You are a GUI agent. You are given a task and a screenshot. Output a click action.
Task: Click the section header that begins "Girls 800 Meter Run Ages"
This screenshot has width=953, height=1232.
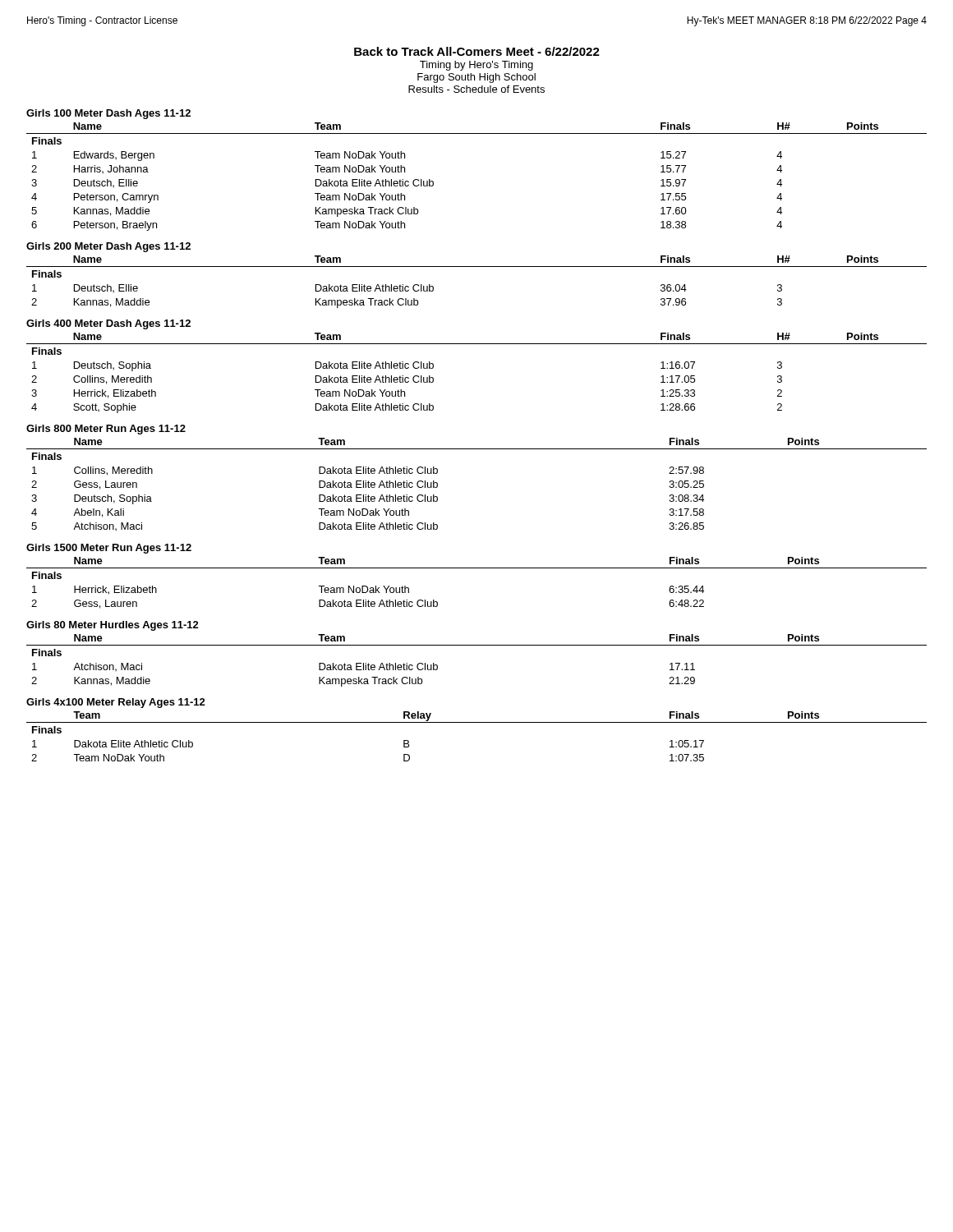pos(106,428)
